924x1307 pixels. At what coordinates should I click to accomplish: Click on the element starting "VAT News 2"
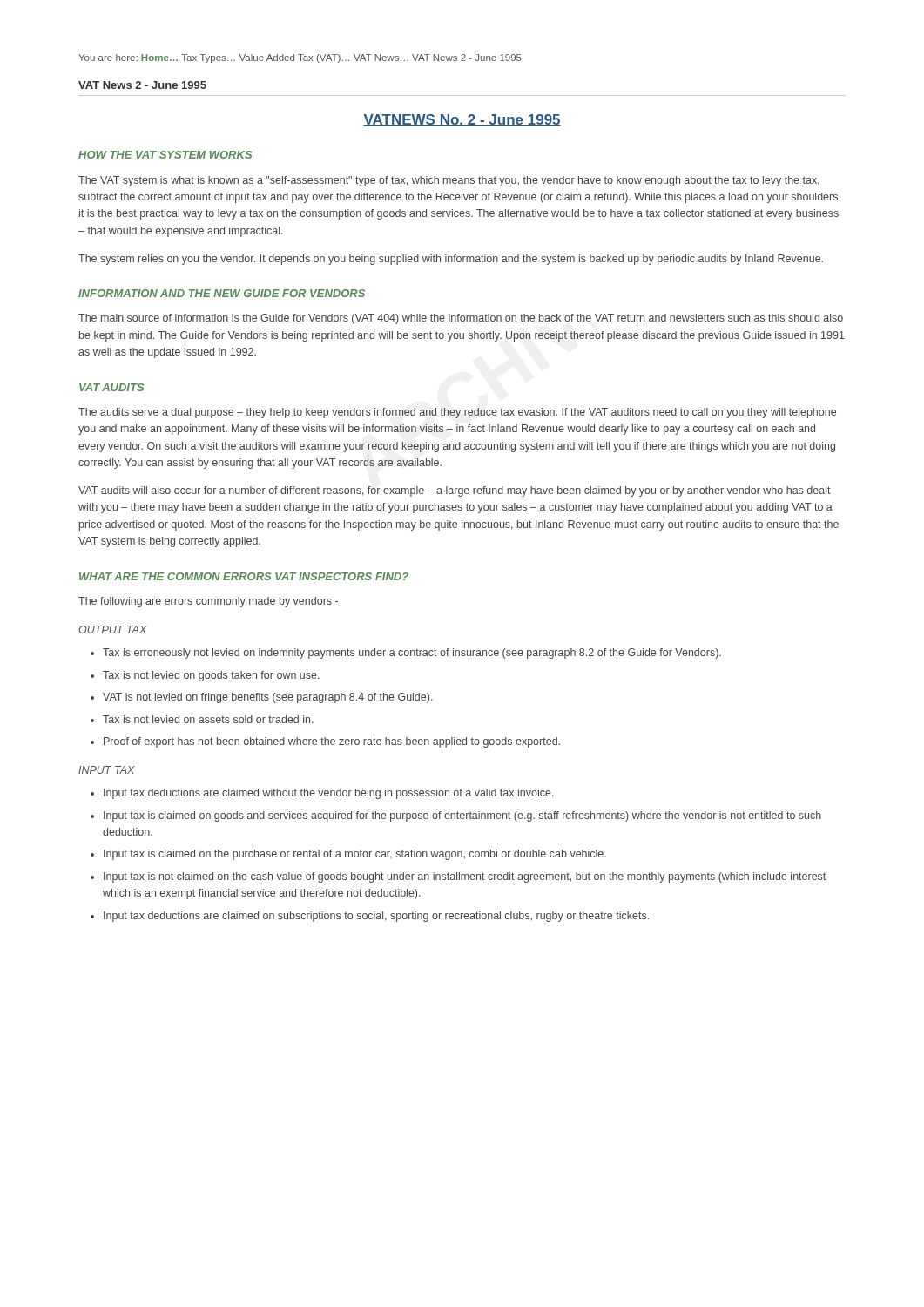click(x=462, y=87)
